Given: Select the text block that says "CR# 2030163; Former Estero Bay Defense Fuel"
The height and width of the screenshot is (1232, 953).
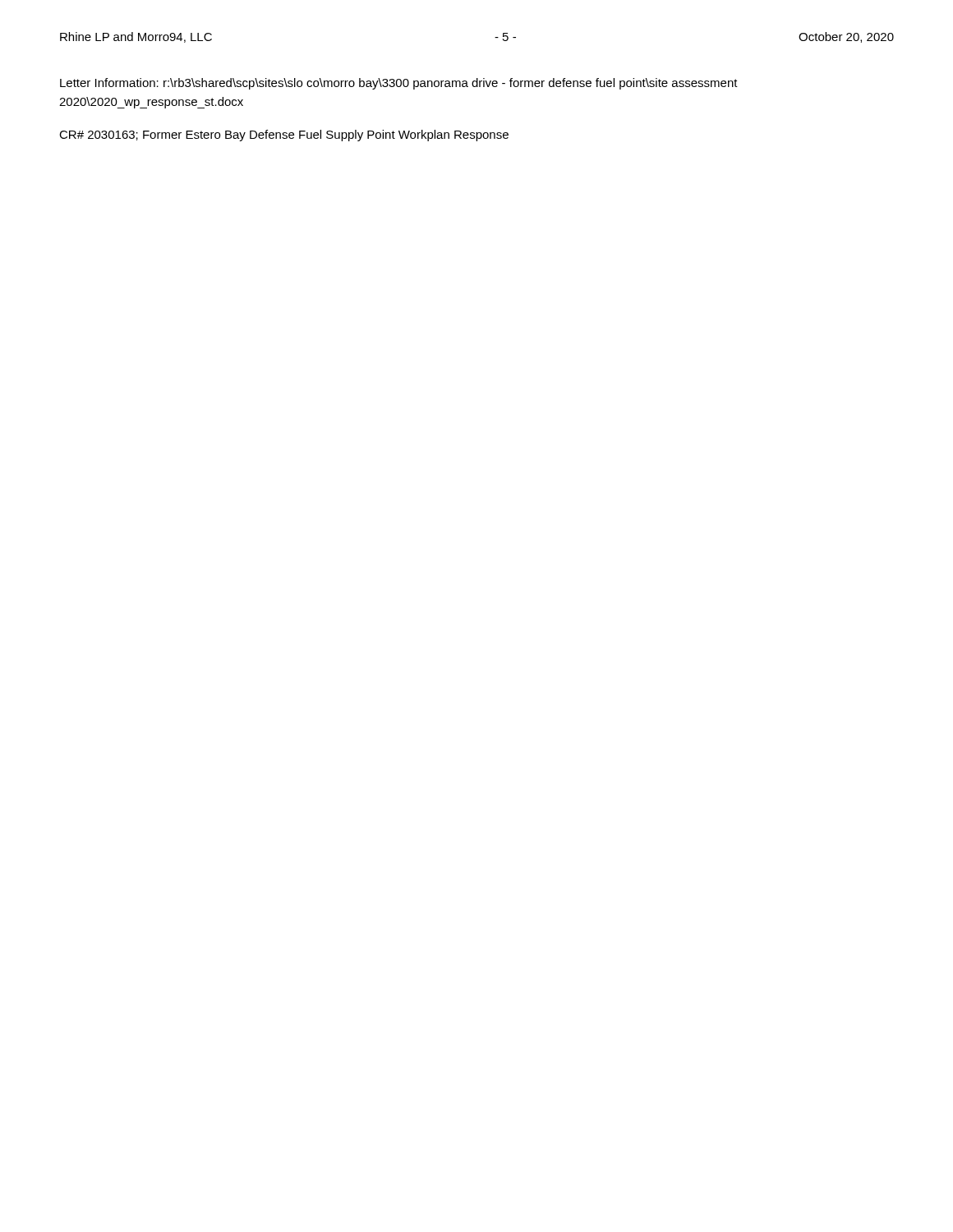Looking at the screenshot, I should point(284,134).
